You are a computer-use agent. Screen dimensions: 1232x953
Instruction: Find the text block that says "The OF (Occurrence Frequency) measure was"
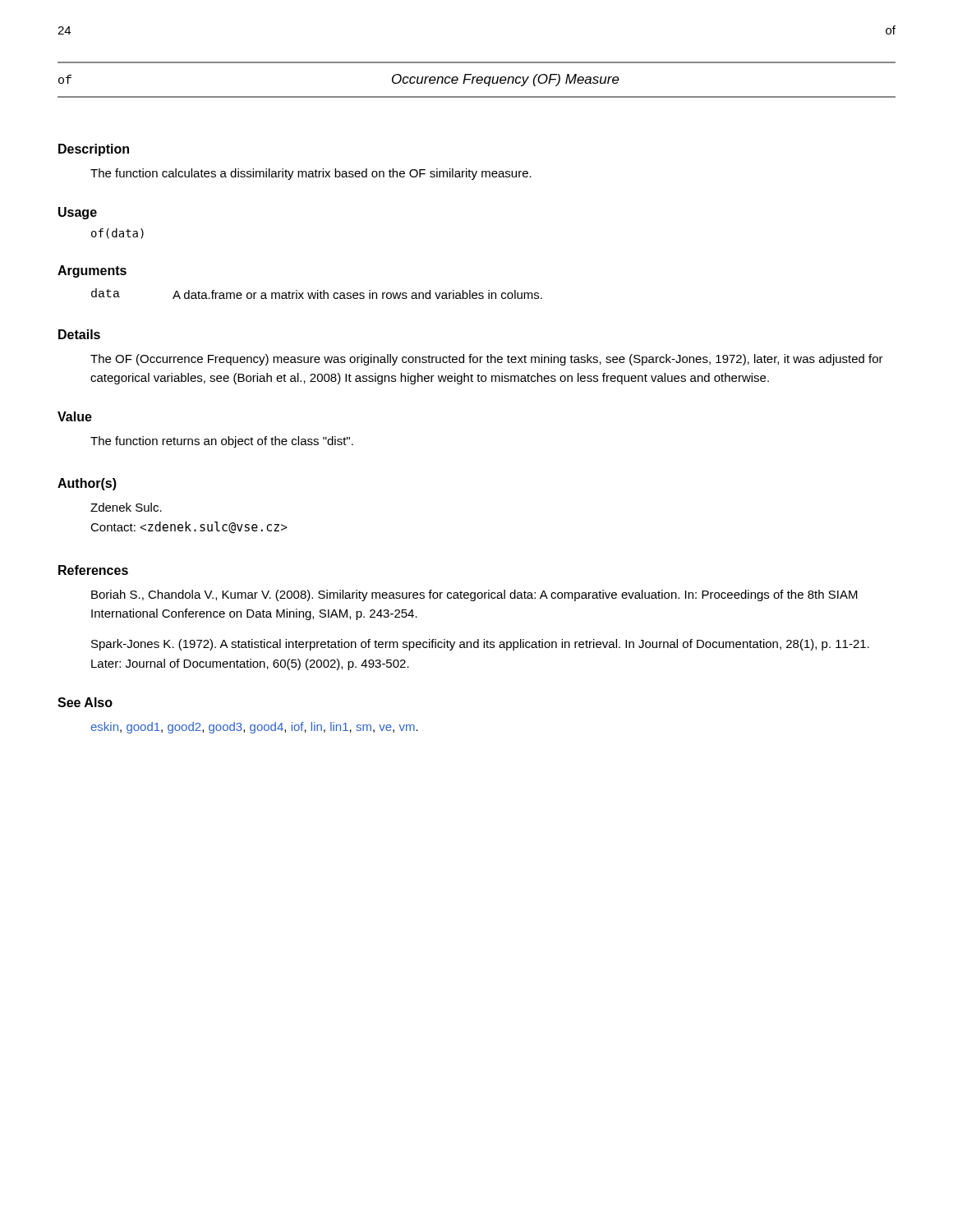pyautogui.click(x=487, y=368)
